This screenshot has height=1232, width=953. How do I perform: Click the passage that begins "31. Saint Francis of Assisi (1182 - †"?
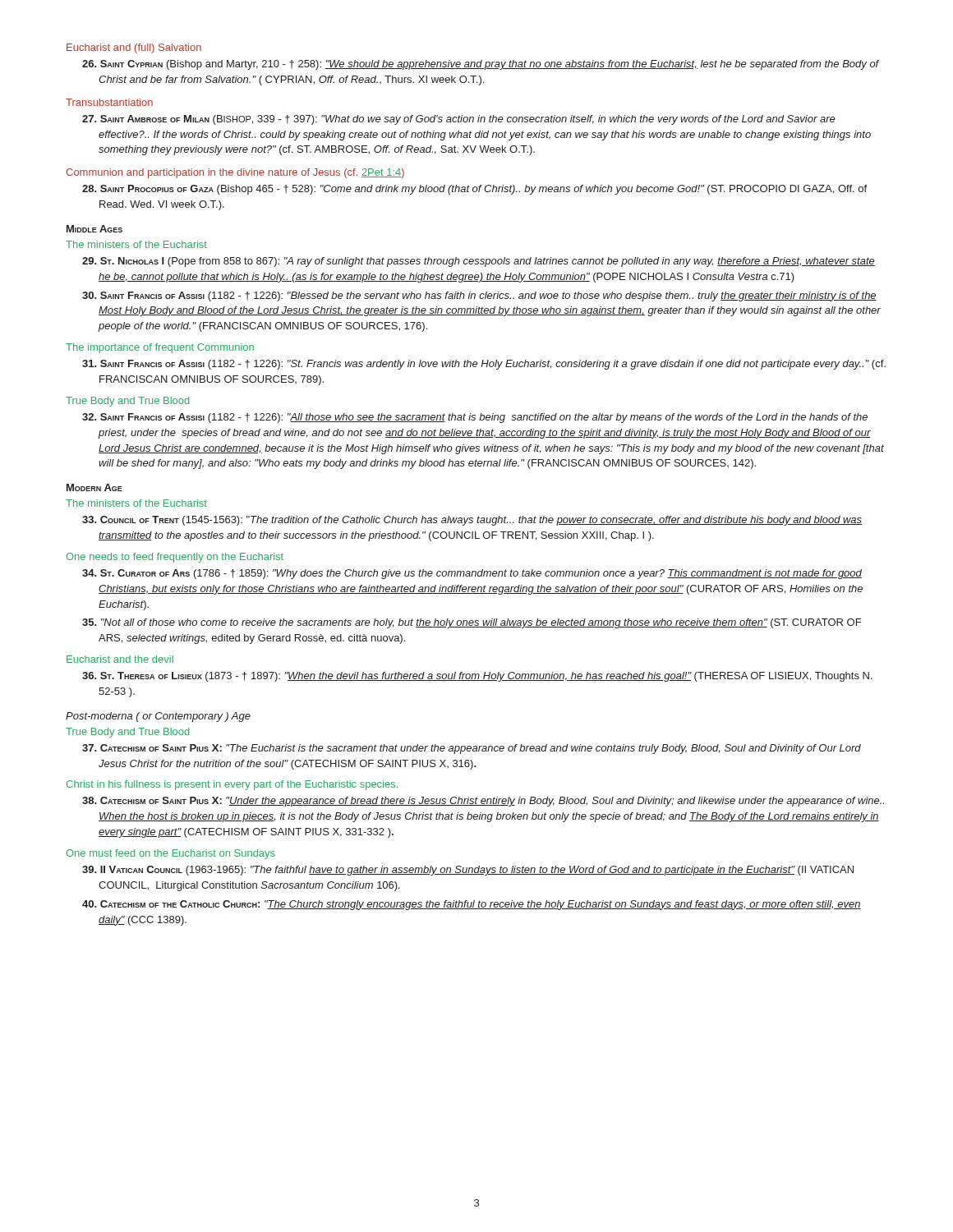(484, 371)
